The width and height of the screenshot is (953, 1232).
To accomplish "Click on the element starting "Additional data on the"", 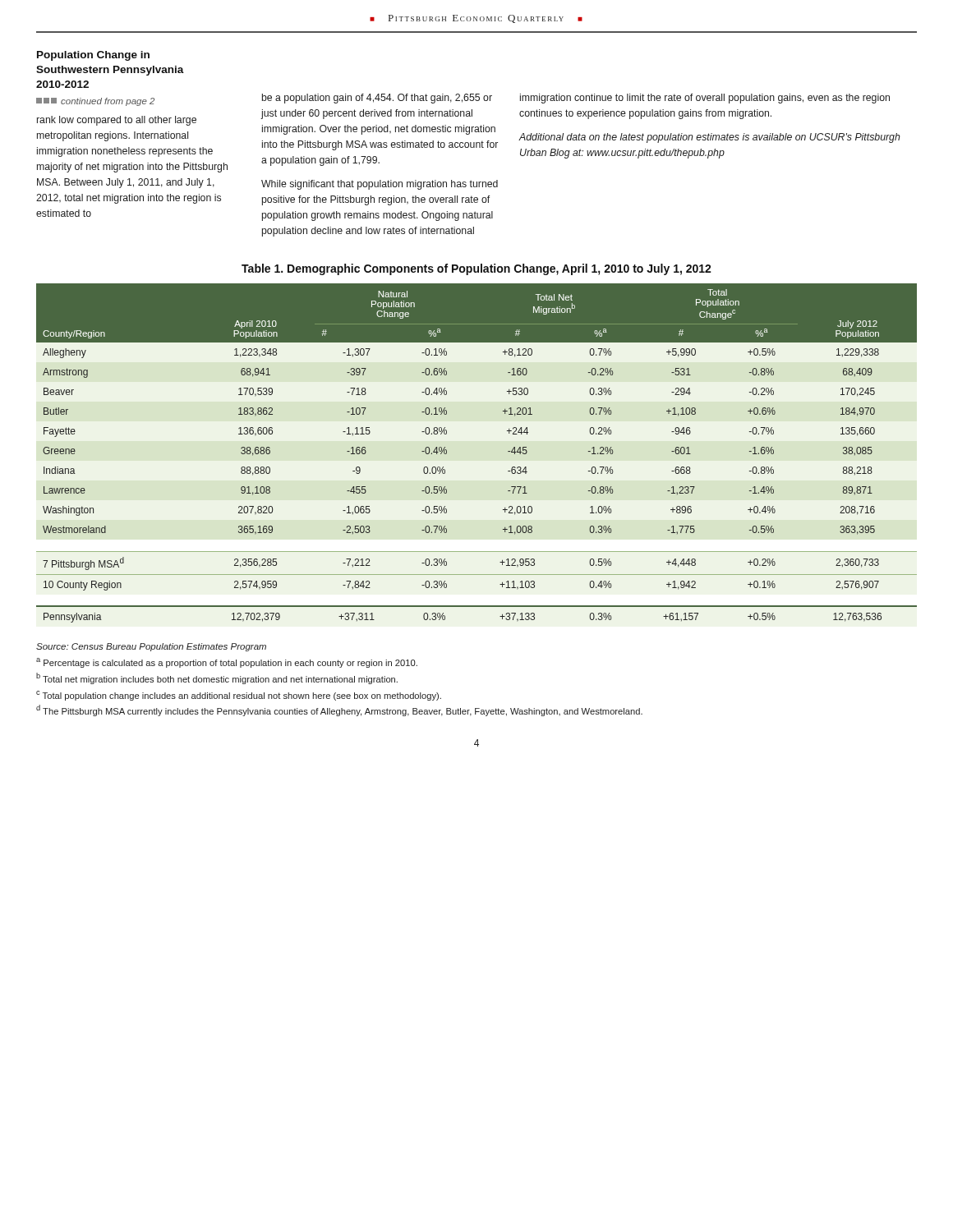I will pos(710,145).
